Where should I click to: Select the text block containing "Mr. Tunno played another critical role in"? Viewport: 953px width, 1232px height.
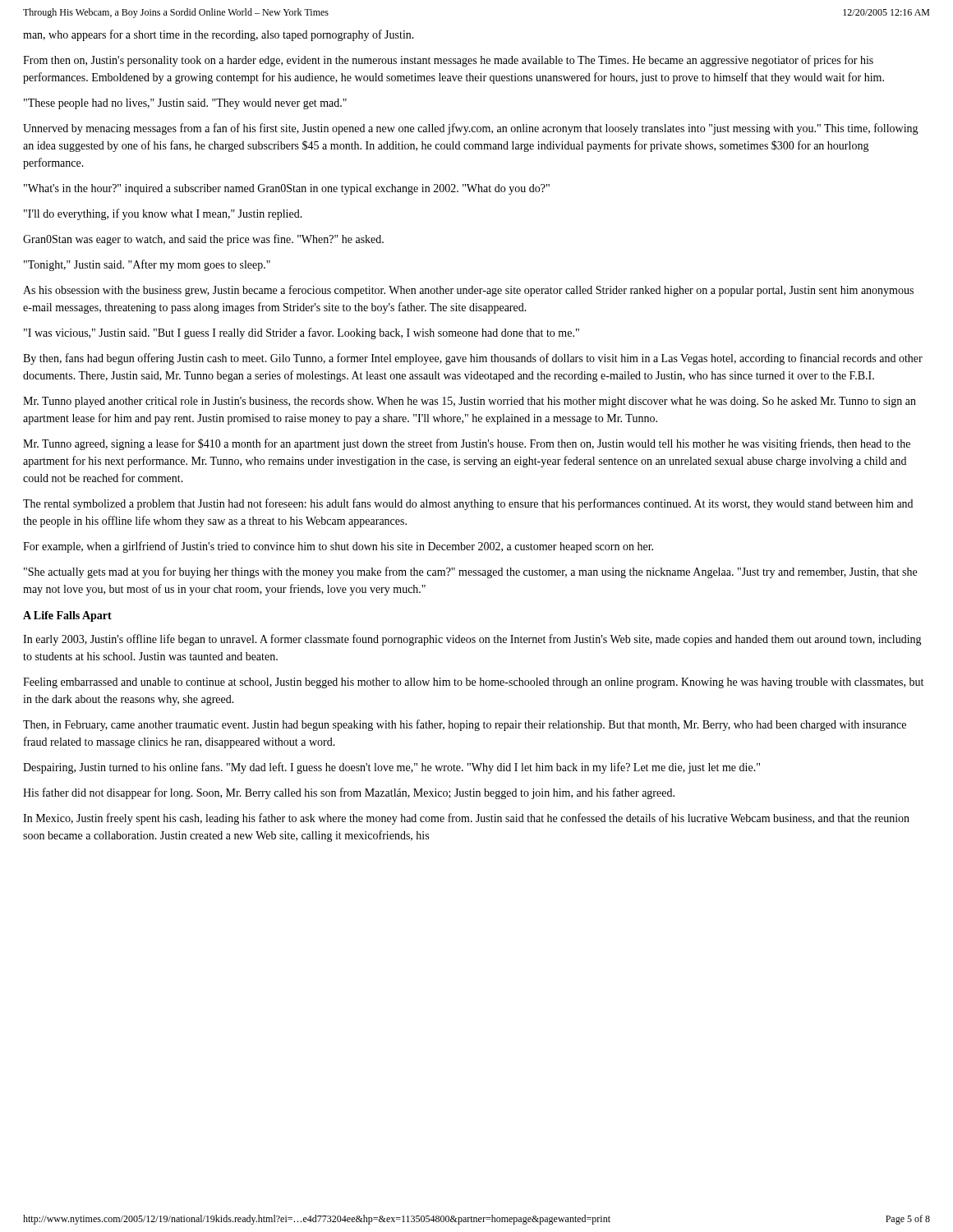469,410
